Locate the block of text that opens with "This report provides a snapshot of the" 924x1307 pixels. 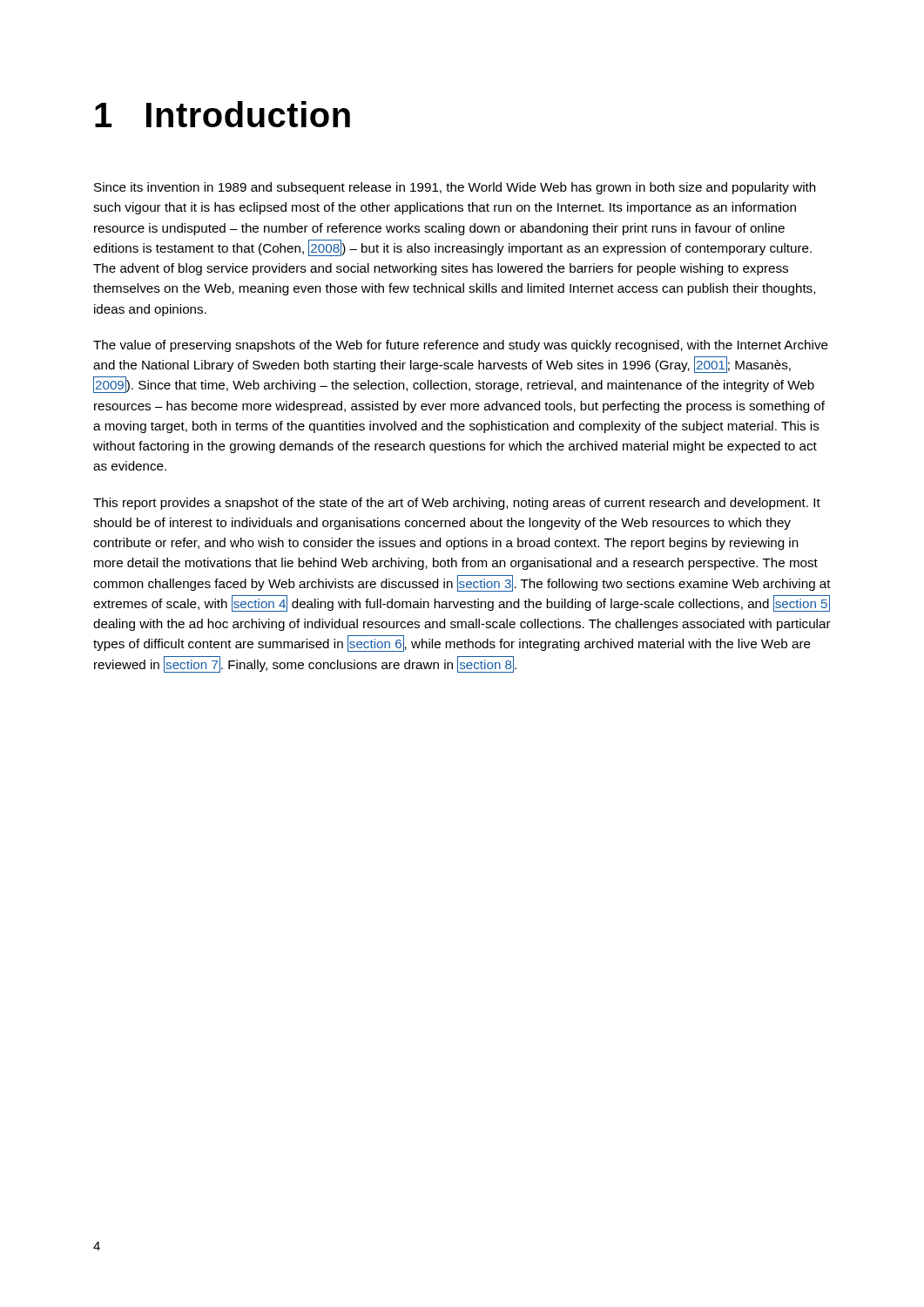tap(462, 583)
